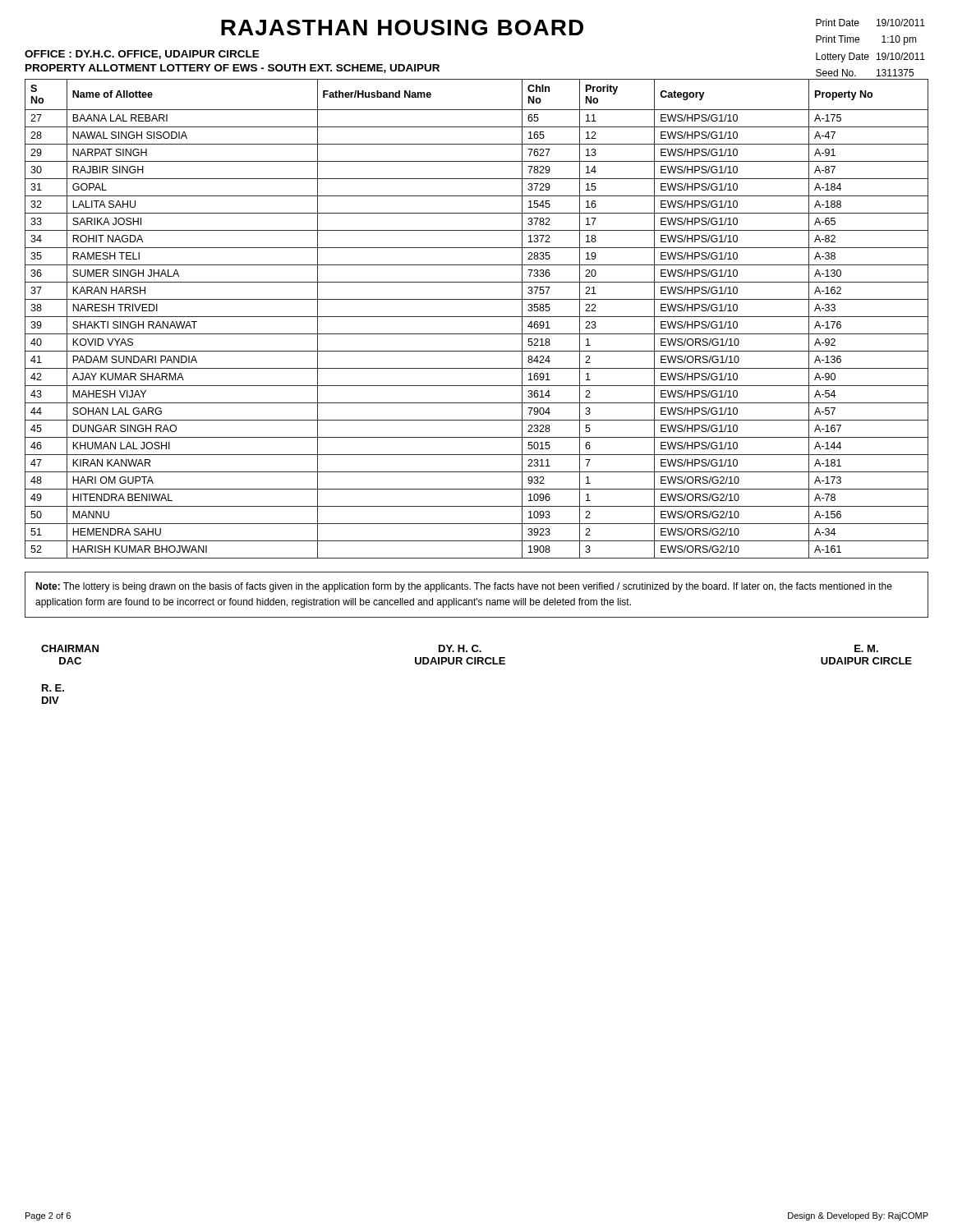Viewport: 953px width, 1232px height.
Task: Select the title that says "RAJASTHAN HOUSING BOARD"
Action: pos(403,28)
